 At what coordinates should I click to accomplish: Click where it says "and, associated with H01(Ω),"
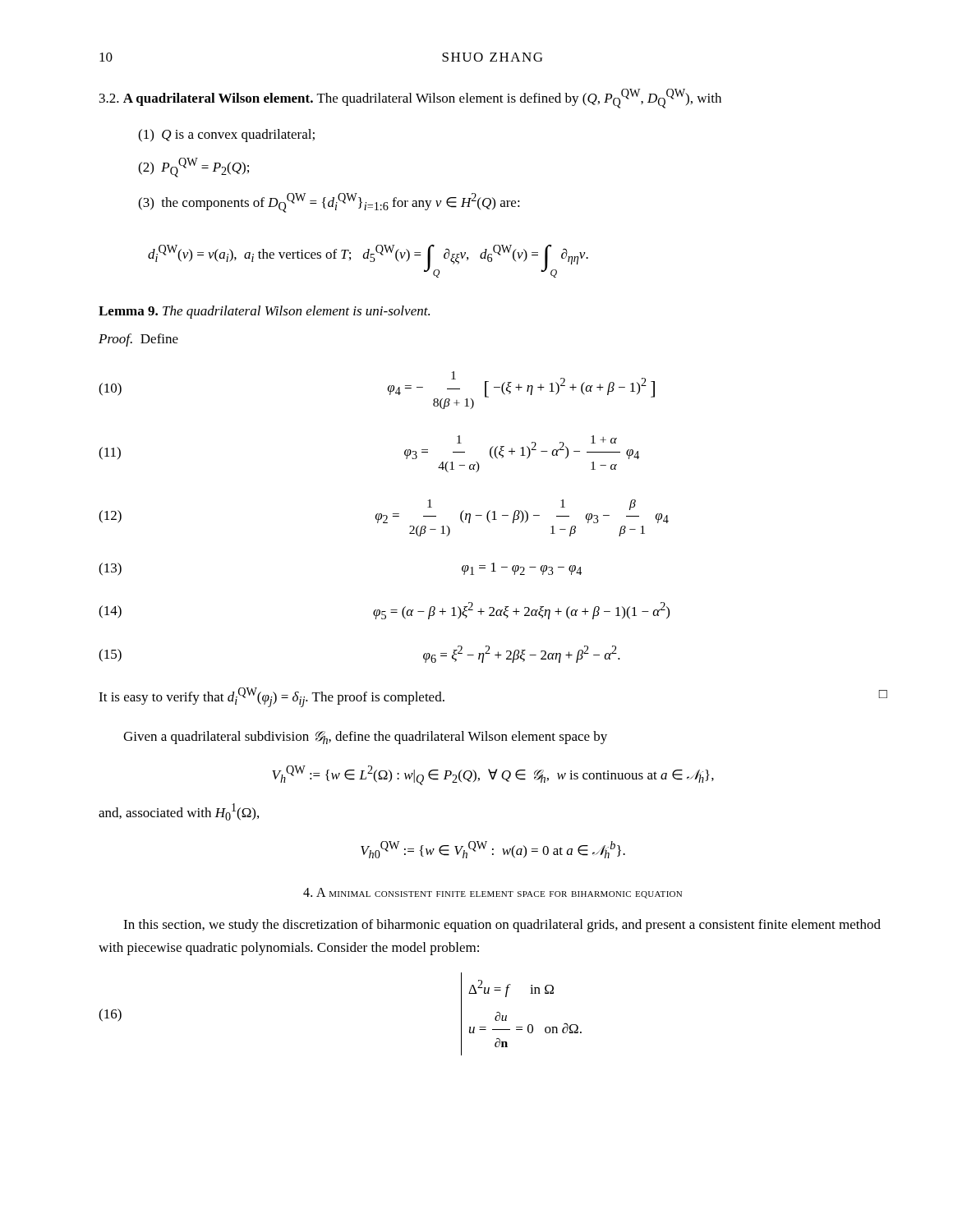pos(179,812)
